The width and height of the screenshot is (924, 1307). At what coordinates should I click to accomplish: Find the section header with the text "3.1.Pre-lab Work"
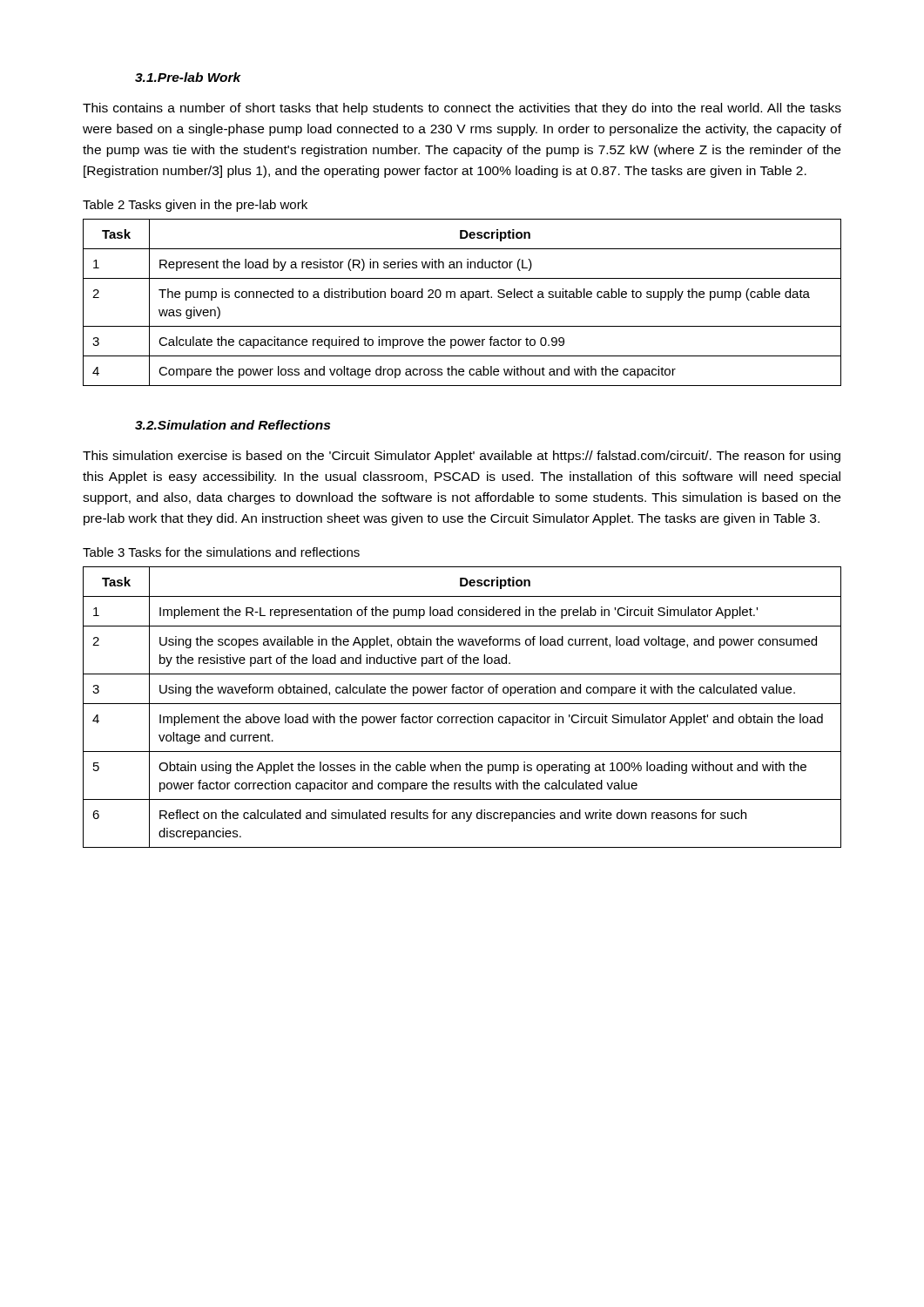(188, 77)
